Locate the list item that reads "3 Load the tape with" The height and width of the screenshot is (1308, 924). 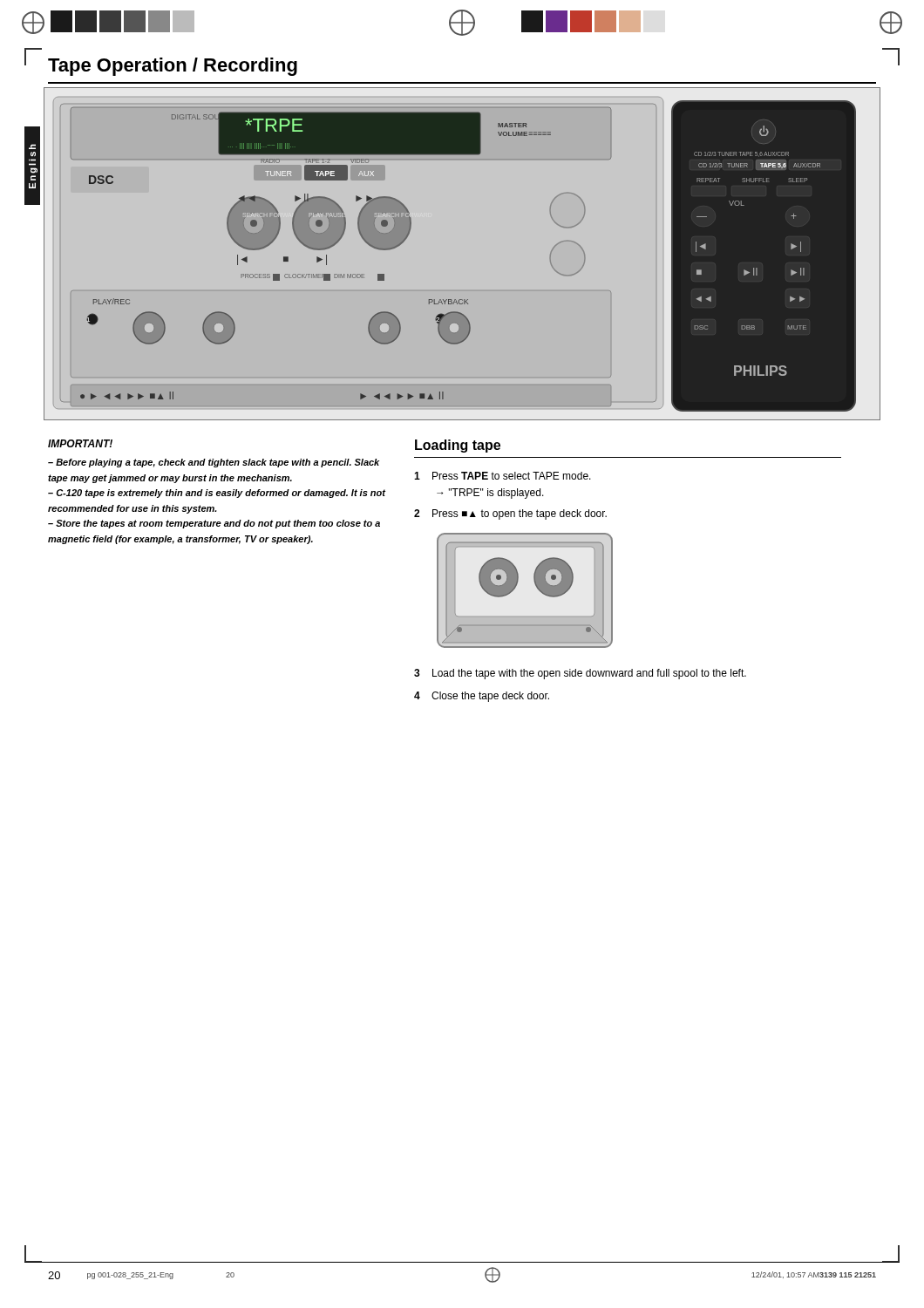(x=580, y=673)
